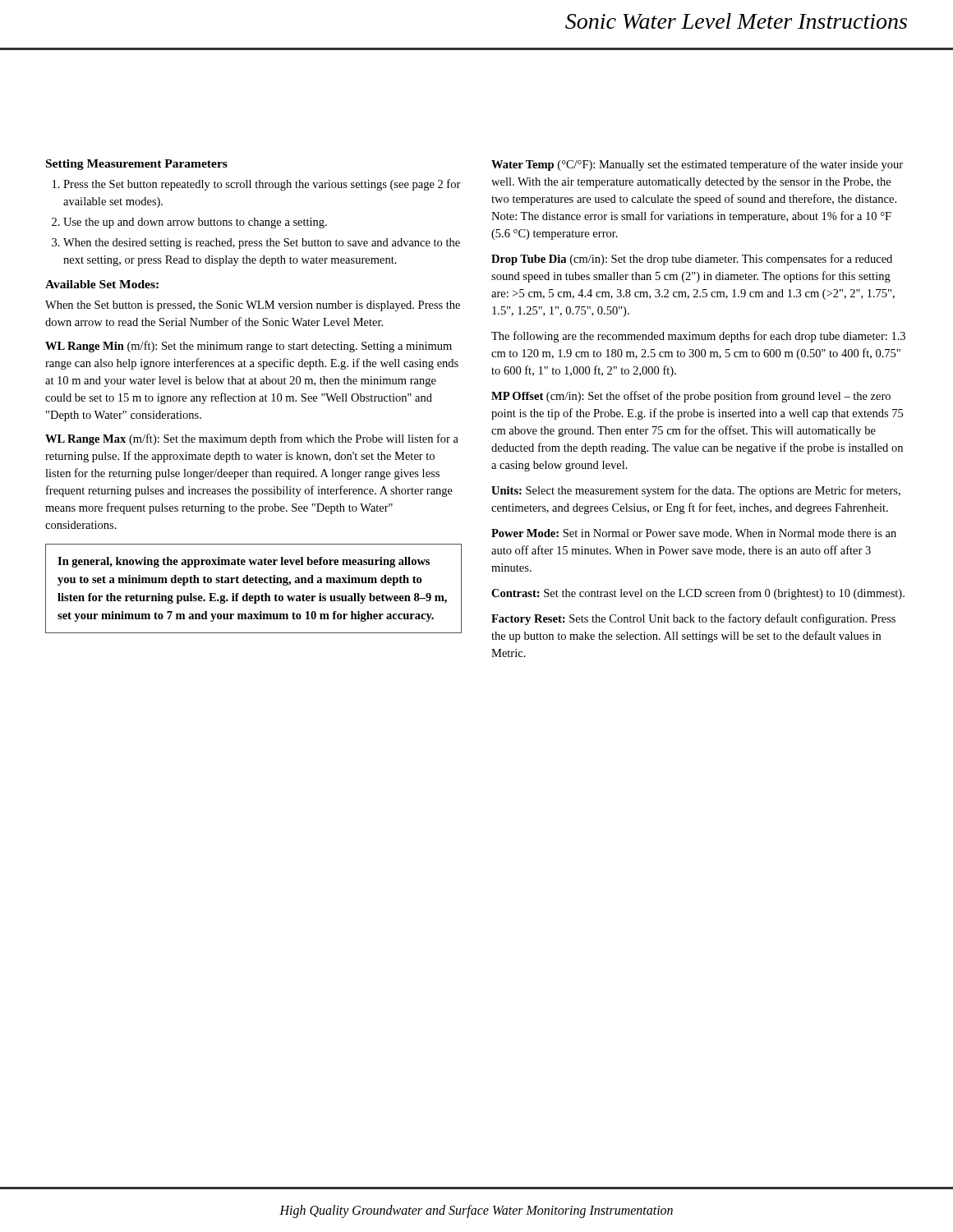
Task: Navigate to the text starting "Available Set Modes:"
Action: click(102, 284)
